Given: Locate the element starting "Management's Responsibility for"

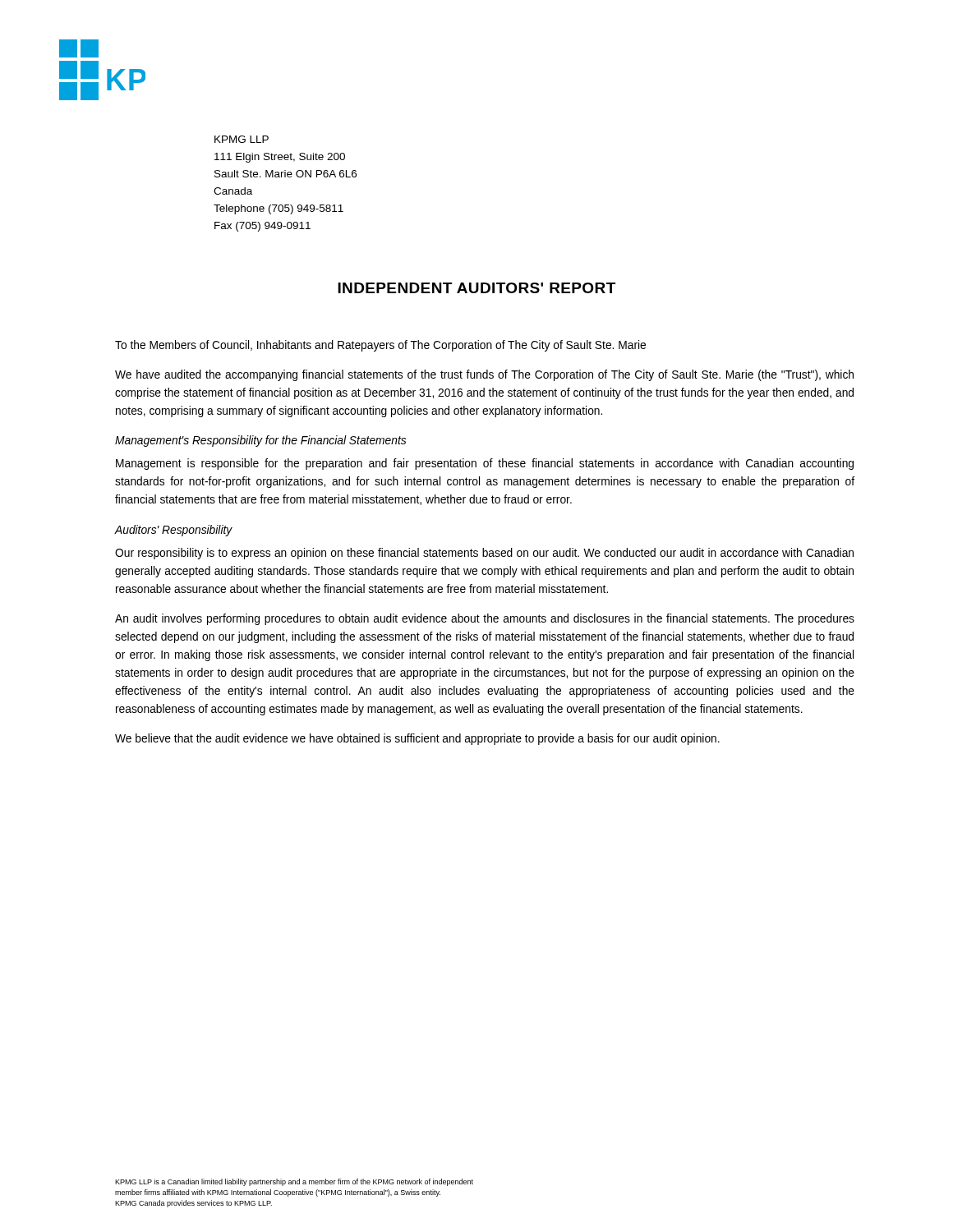Looking at the screenshot, I should pyautogui.click(x=261, y=441).
